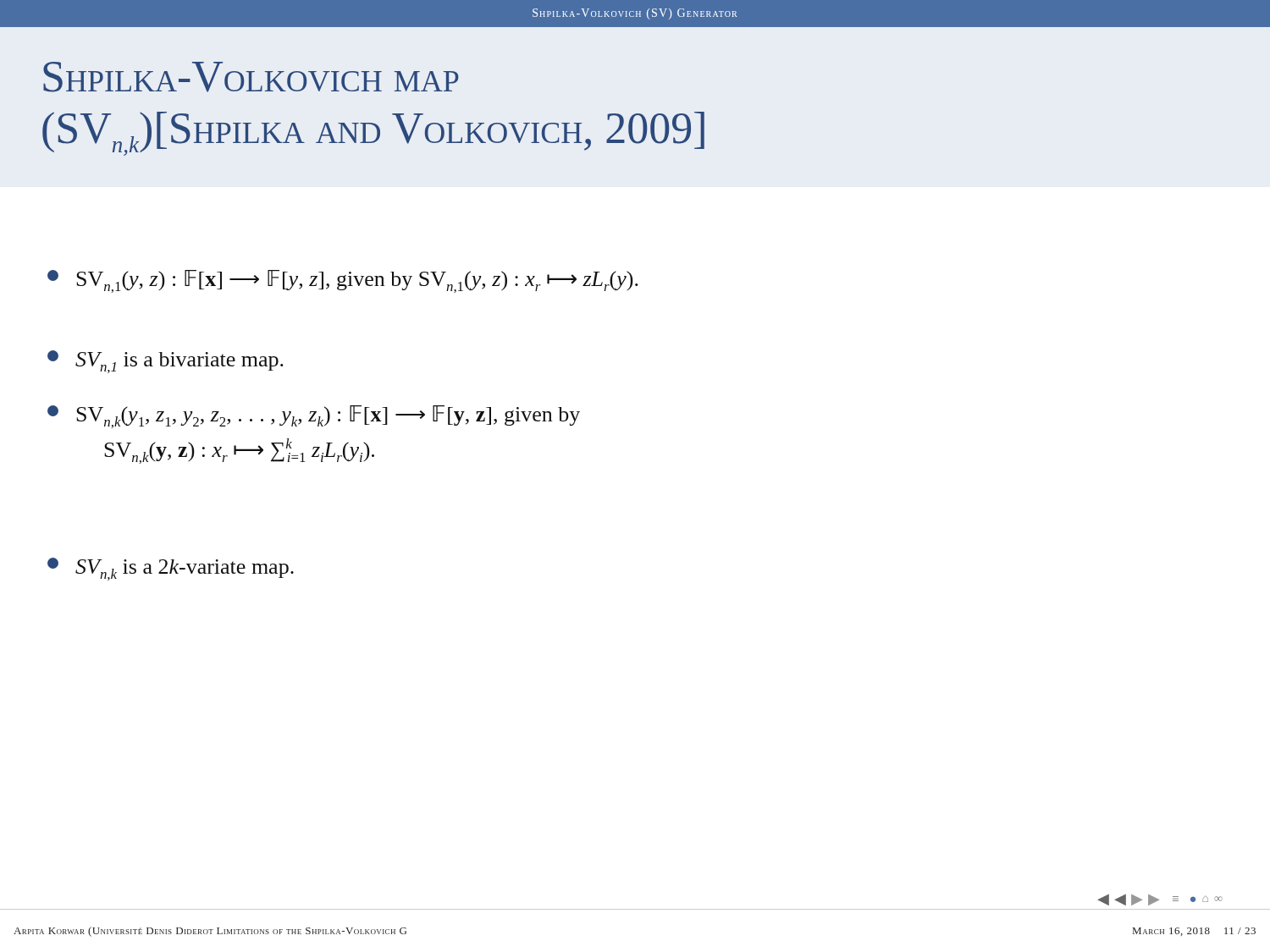
Task: Click on the list item with the text "SVn,k(y1, z1, y2, z2,"
Action: point(314,433)
